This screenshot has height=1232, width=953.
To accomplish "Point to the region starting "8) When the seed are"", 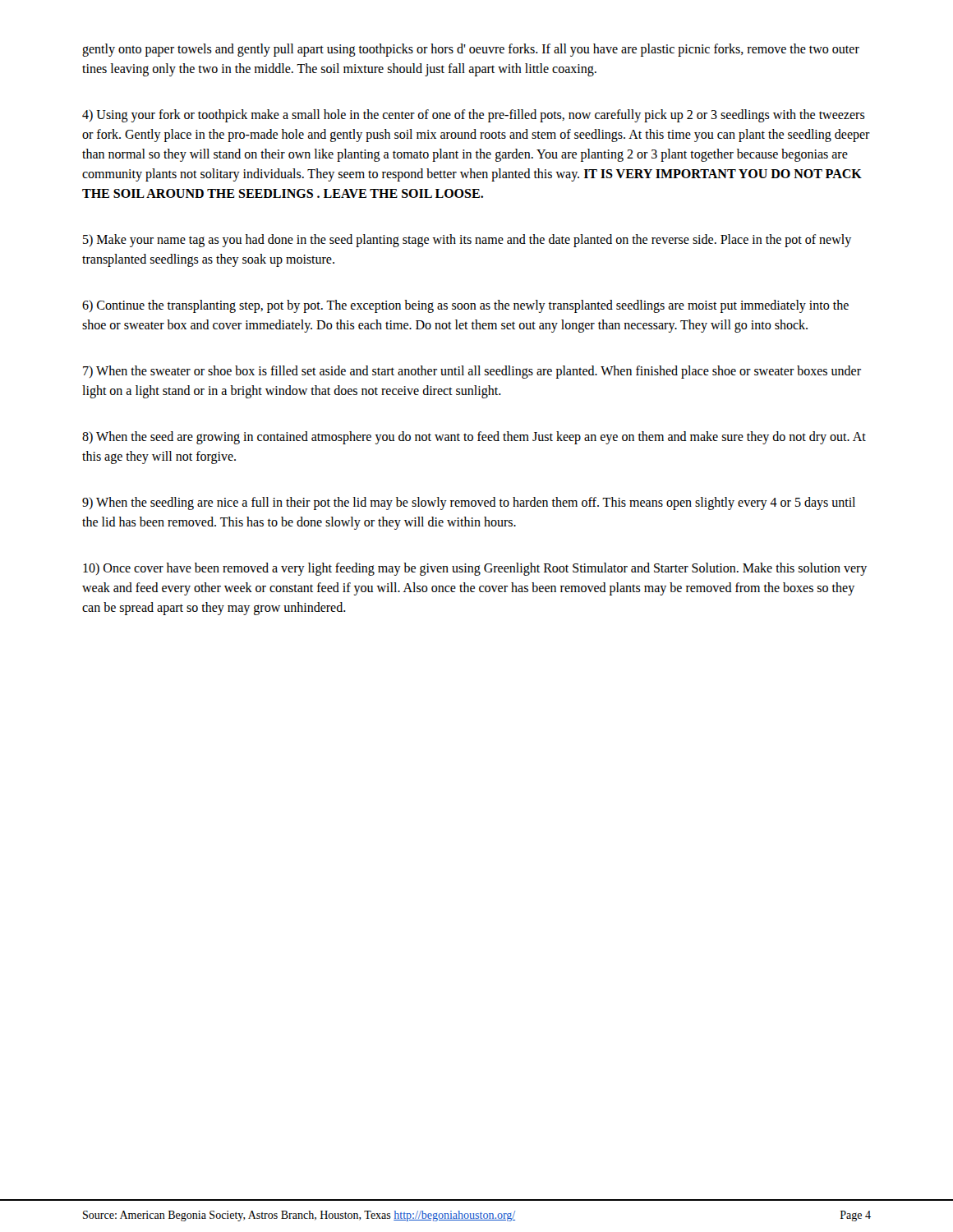I will [x=474, y=446].
